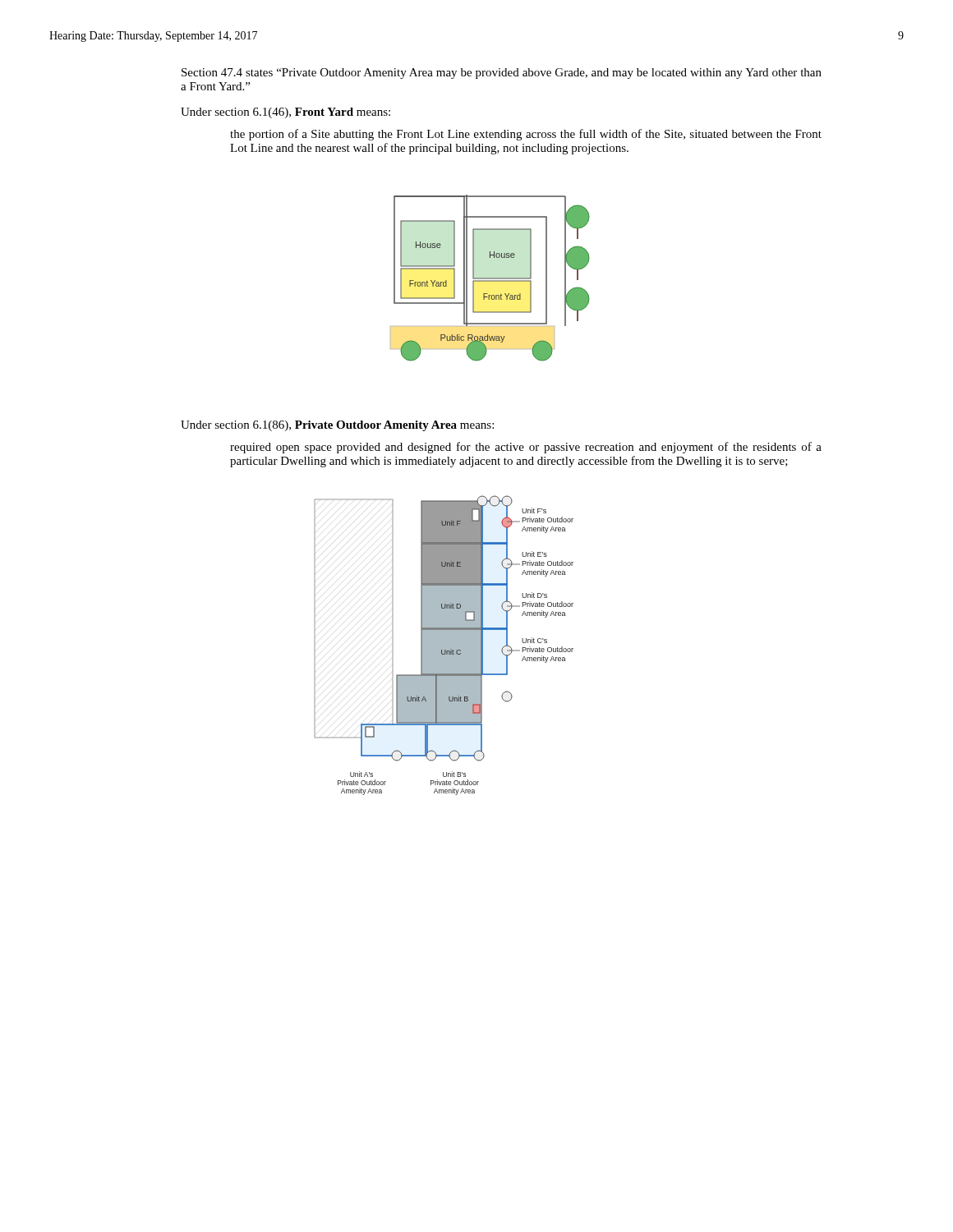Find the text starting "the portion of a Site abutting the Front"
Screen dimensions: 1232x953
point(526,141)
